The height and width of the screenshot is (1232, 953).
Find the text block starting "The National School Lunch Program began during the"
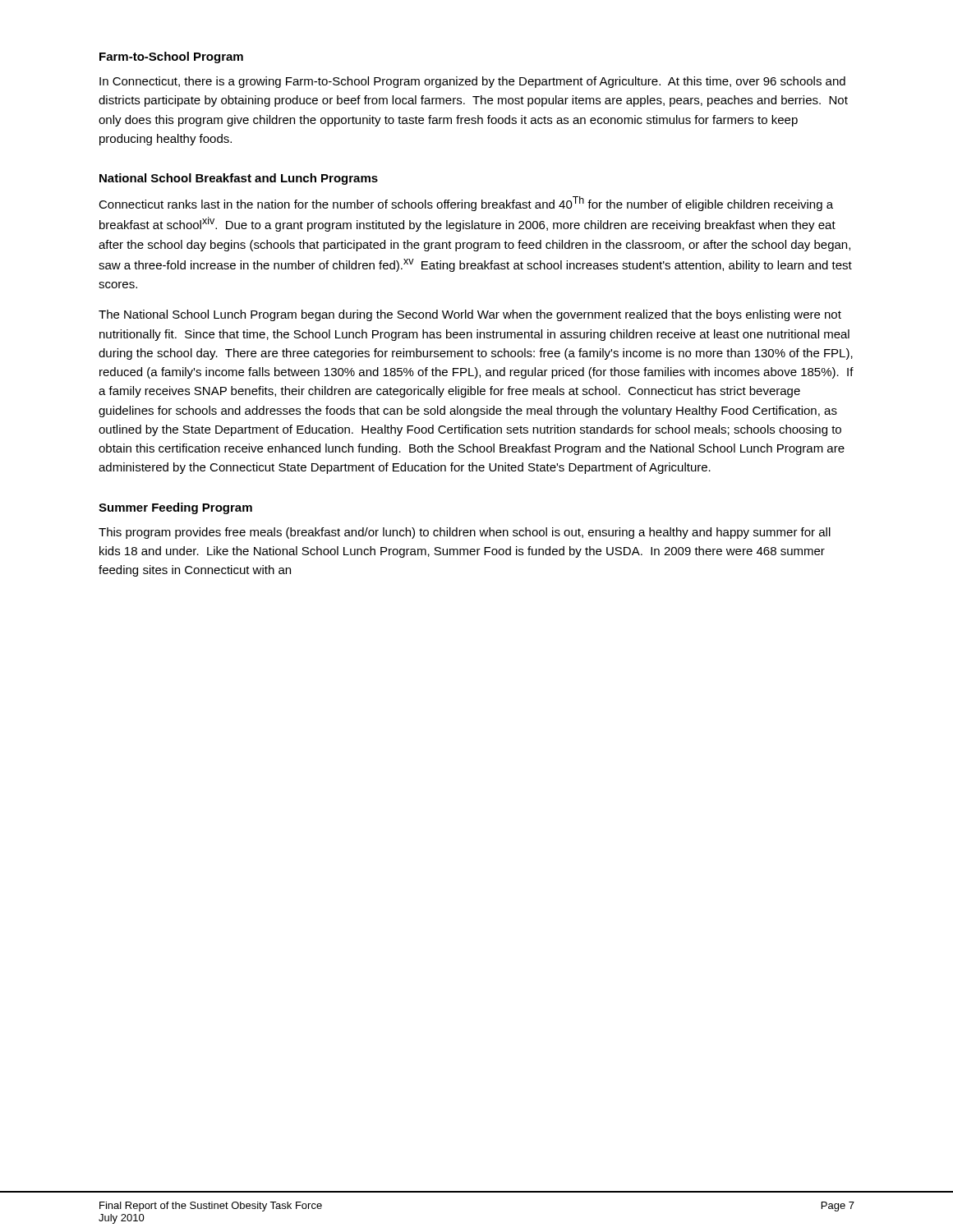pyautogui.click(x=476, y=391)
